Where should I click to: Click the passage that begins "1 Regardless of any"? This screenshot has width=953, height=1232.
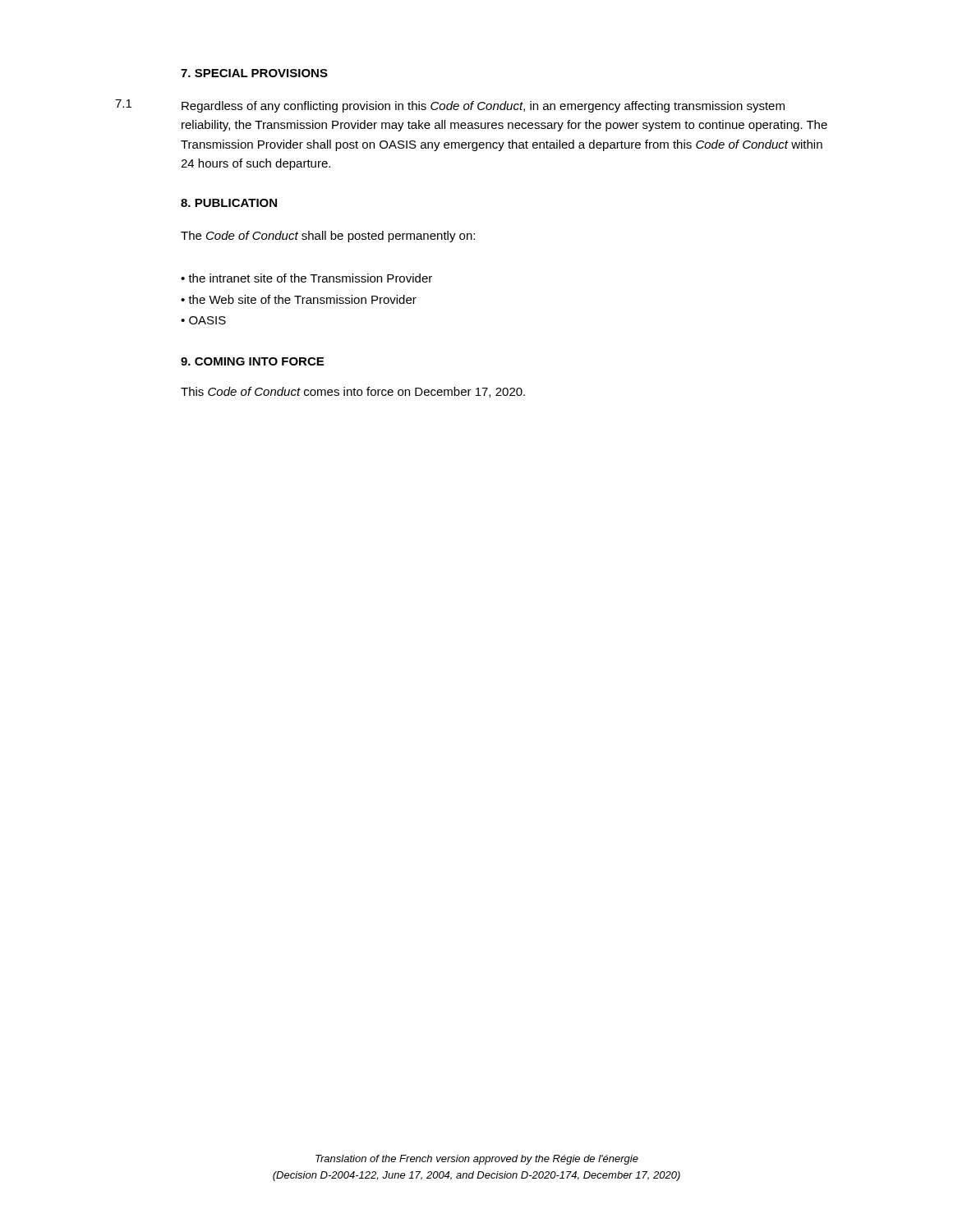tap(476, 134)
